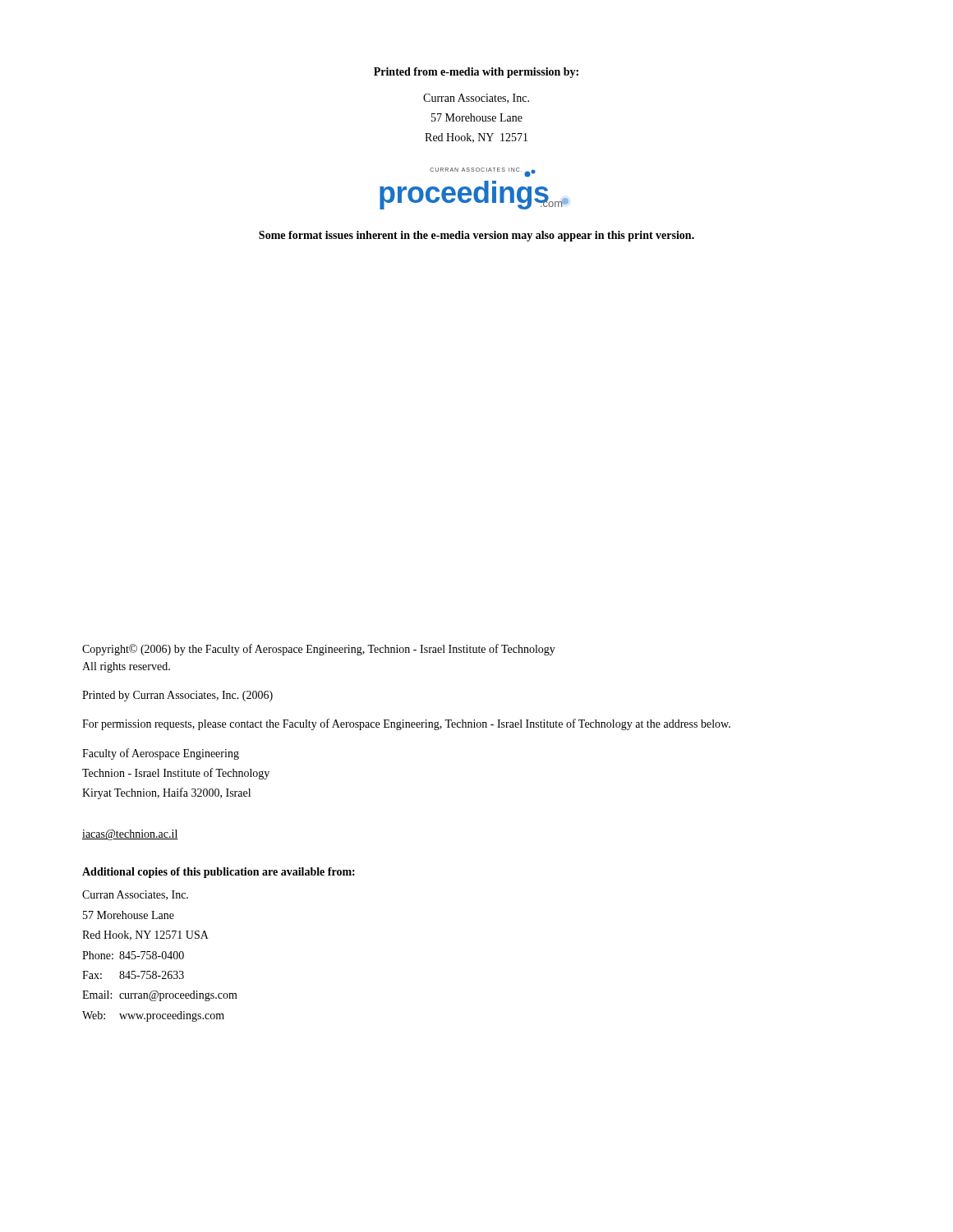Image resolution: width=953 pixels, height=1232 pixels.
Task: Where is the passage that starts "Some format issues inherent in the"?
Action: [476, 236]
